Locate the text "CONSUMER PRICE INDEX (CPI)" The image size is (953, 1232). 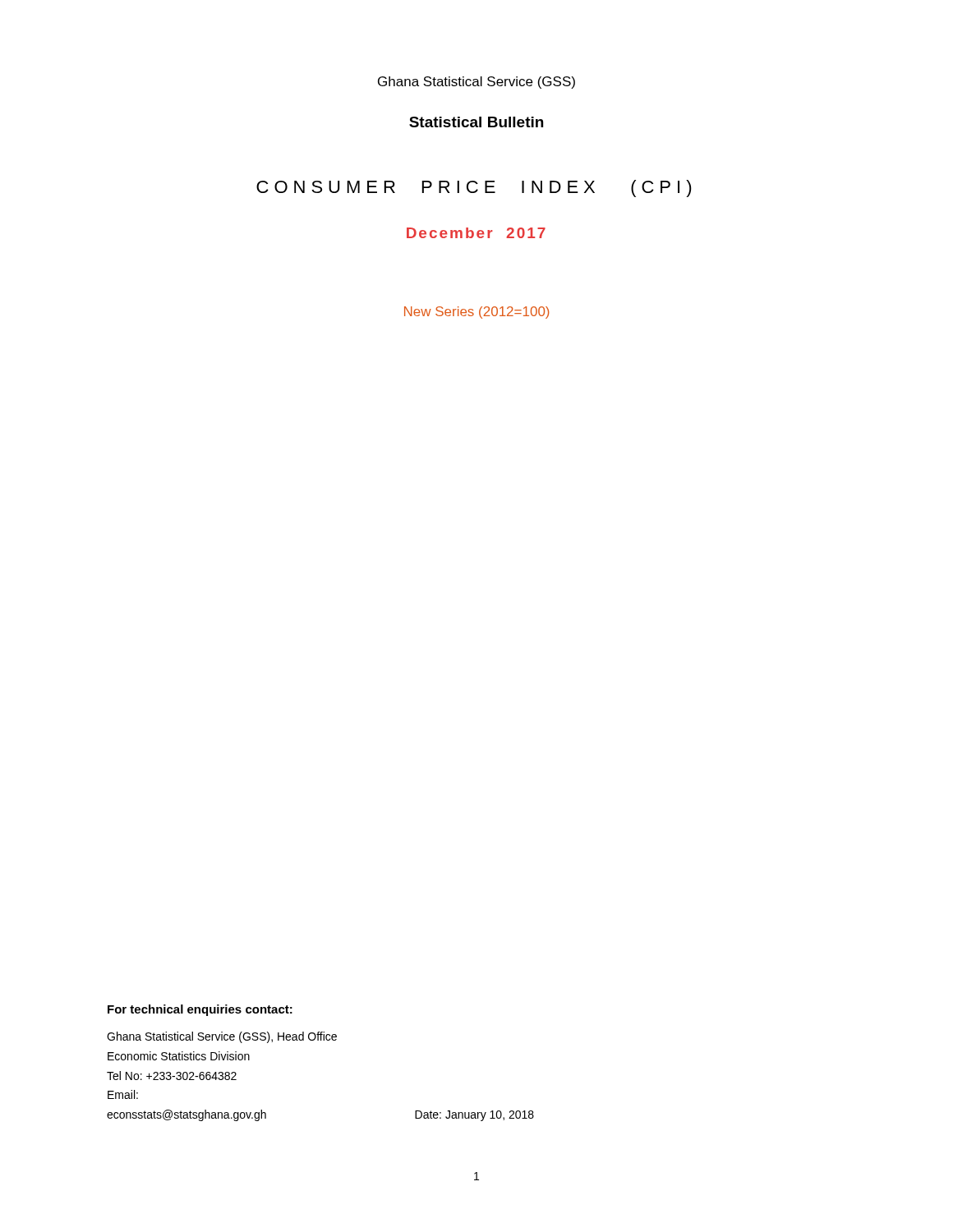pos(476,187)
